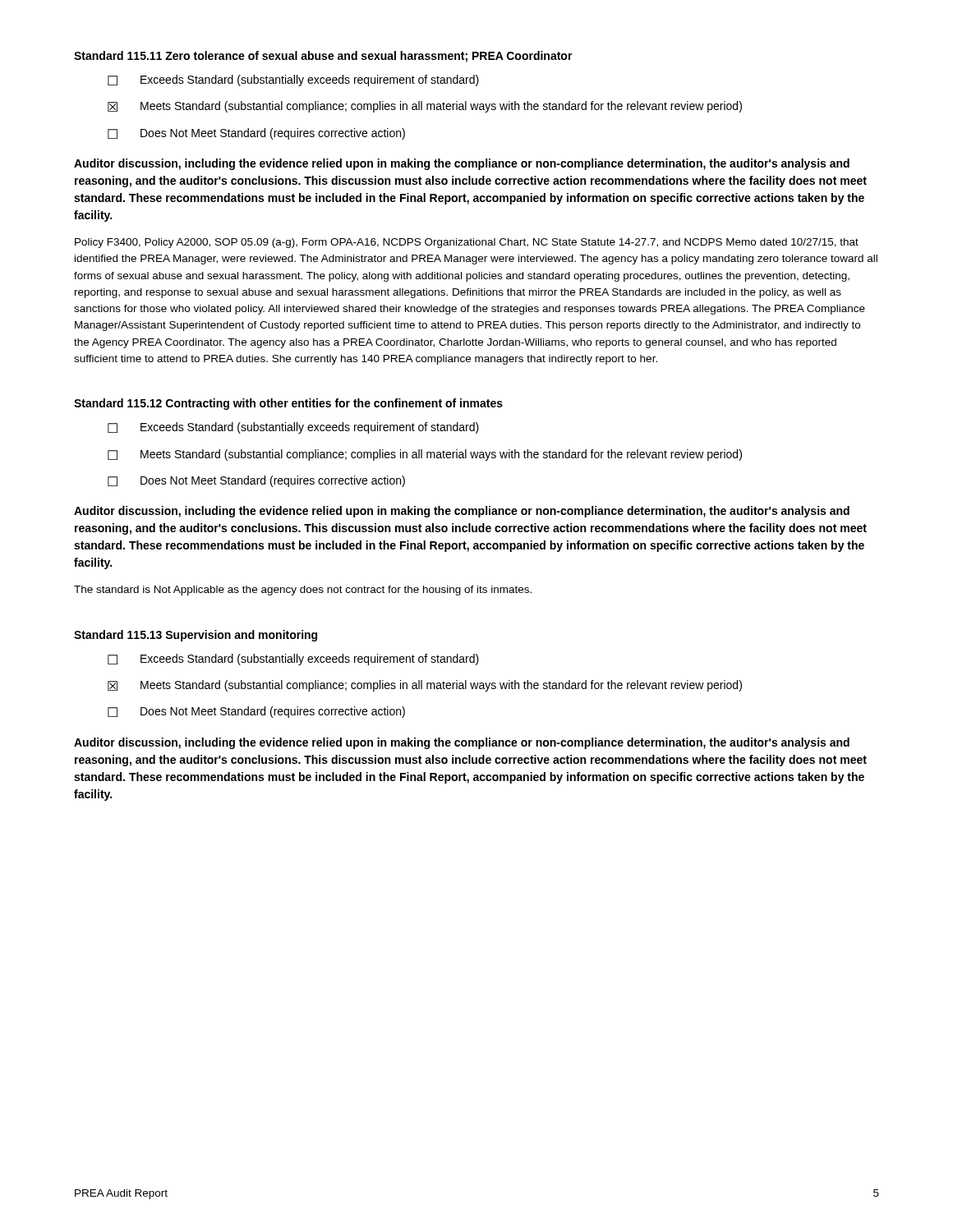The height and width of the screenshot is (1232, 953).
Task: Point to the element starting "Standard 115.11 Zero"
Action: pyautogui.click(x=323, y=56)
